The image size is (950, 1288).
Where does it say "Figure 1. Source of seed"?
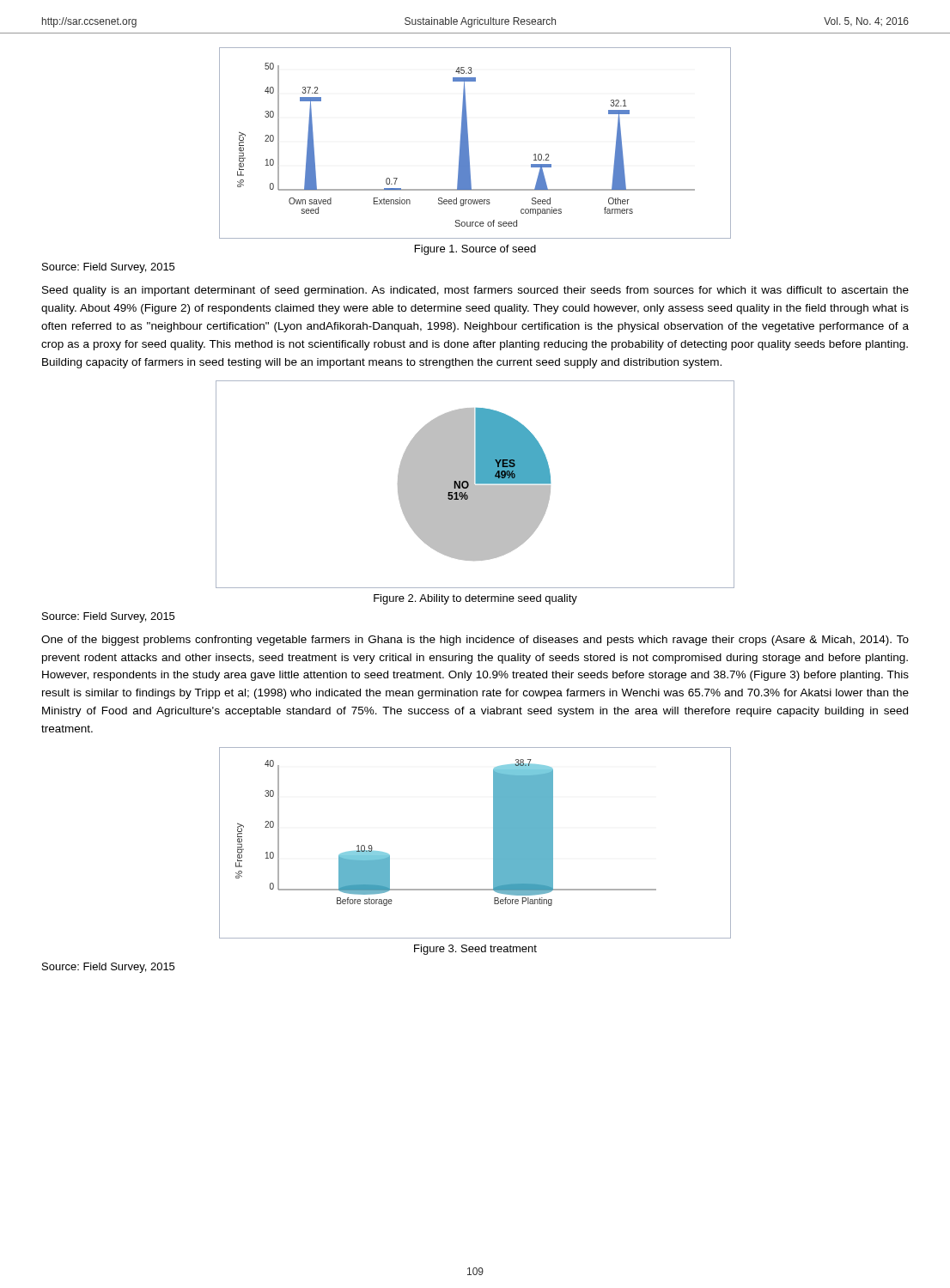click(x=475, y=249)
